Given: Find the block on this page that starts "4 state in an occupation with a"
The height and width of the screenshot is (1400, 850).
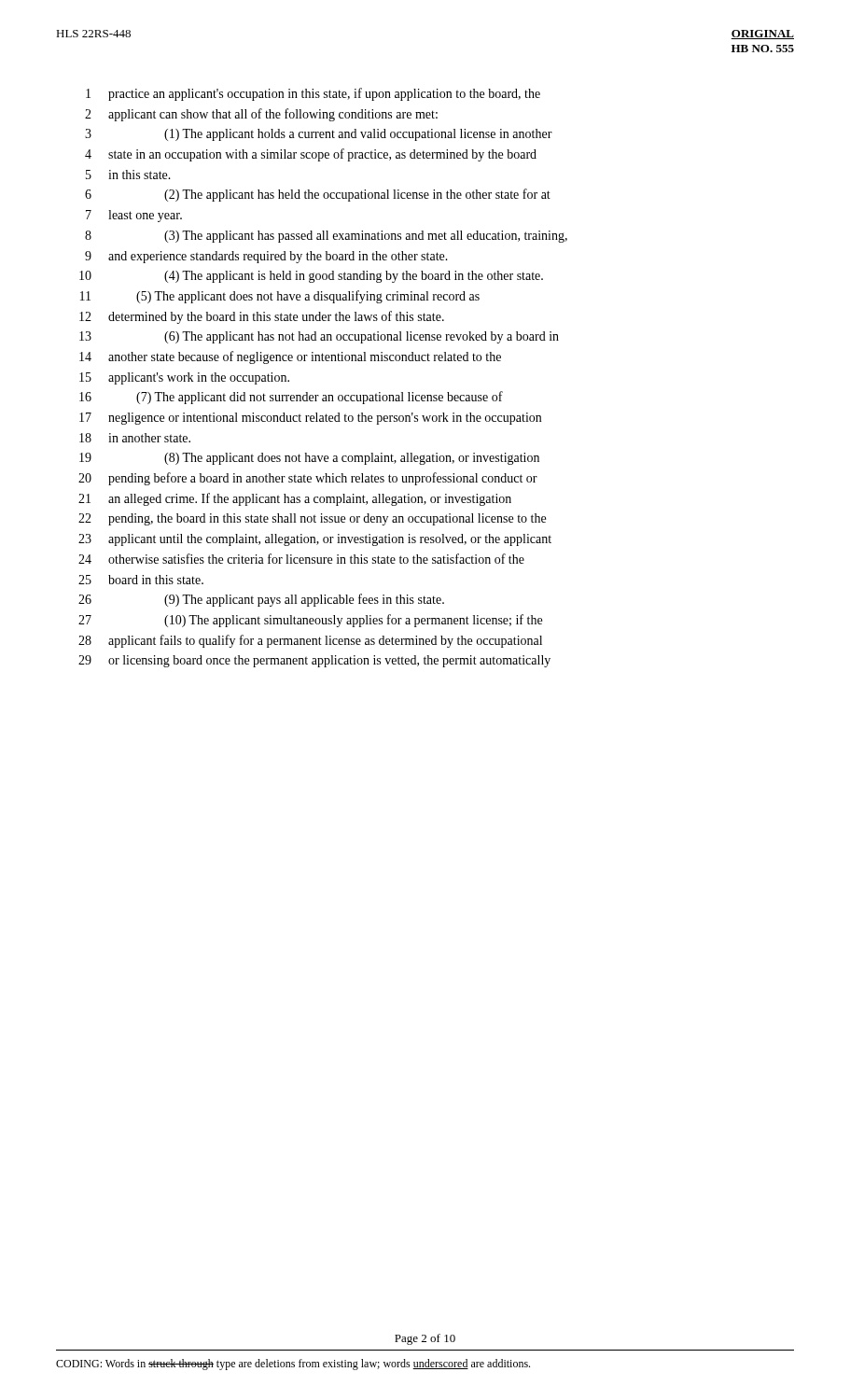Looking at the screenshot, I should click(425, 155).
